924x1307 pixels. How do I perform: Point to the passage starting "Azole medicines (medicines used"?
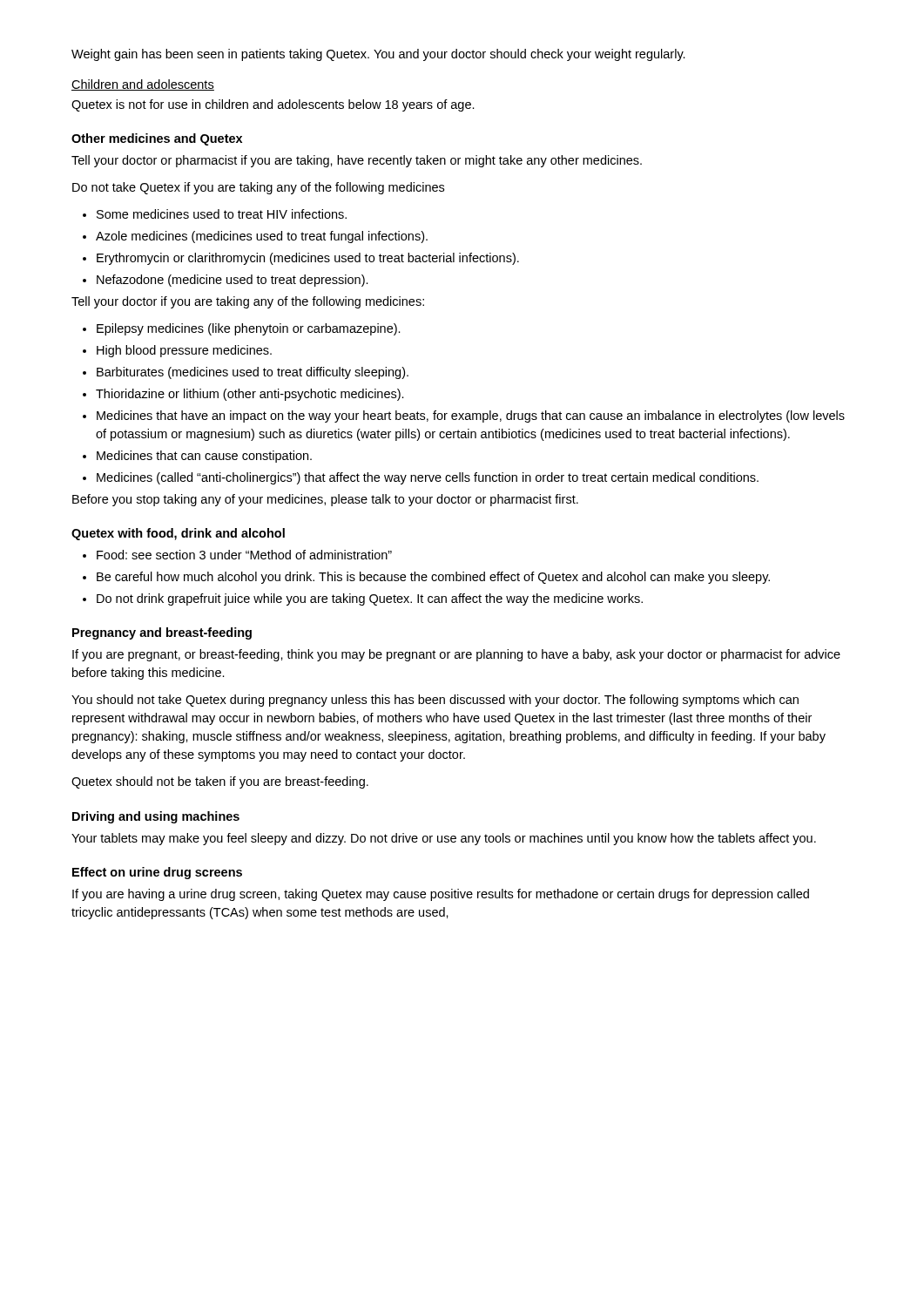click(x=255, y=237)
